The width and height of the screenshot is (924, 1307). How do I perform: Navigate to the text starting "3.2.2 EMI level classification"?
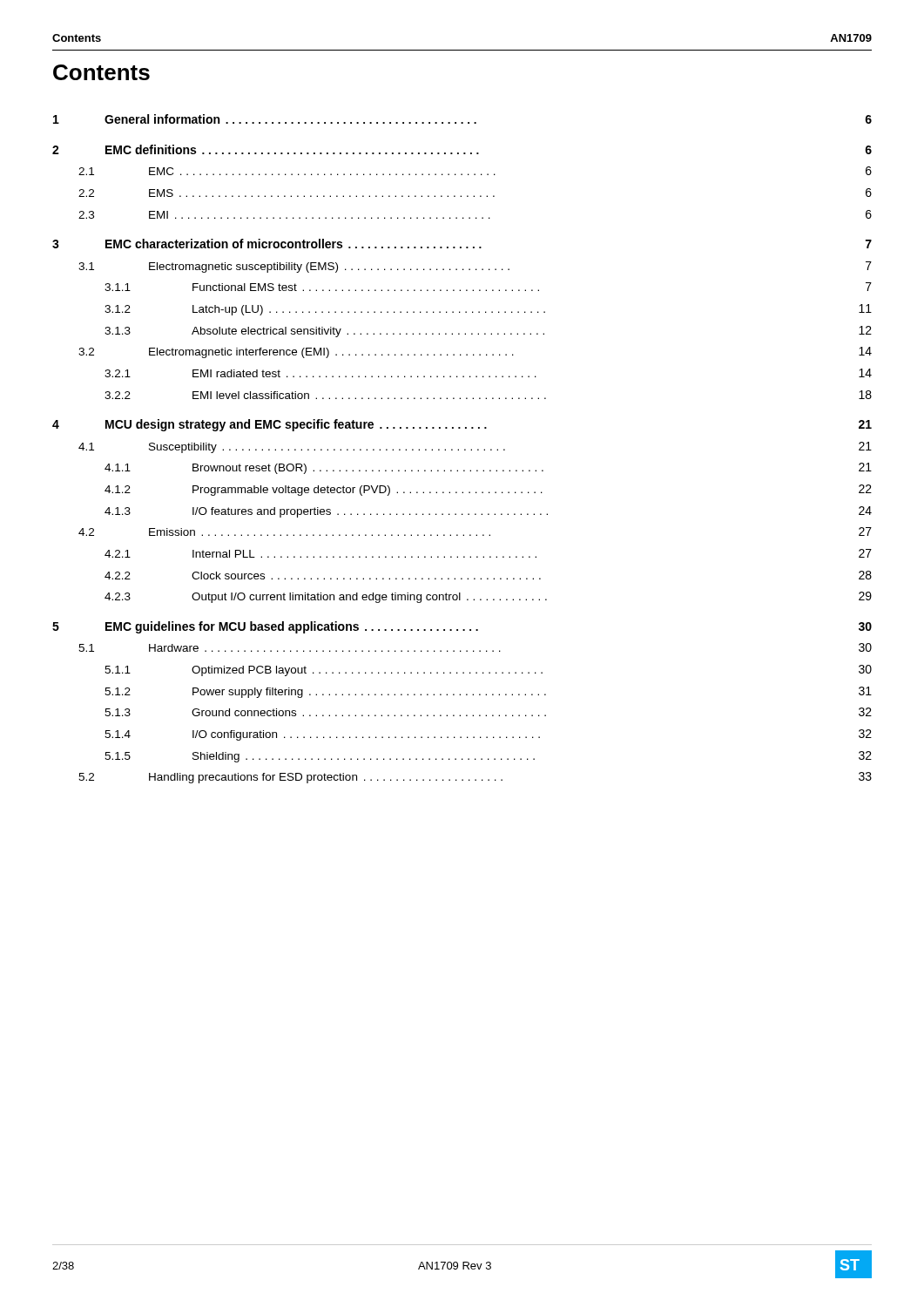tap(462, 395)
